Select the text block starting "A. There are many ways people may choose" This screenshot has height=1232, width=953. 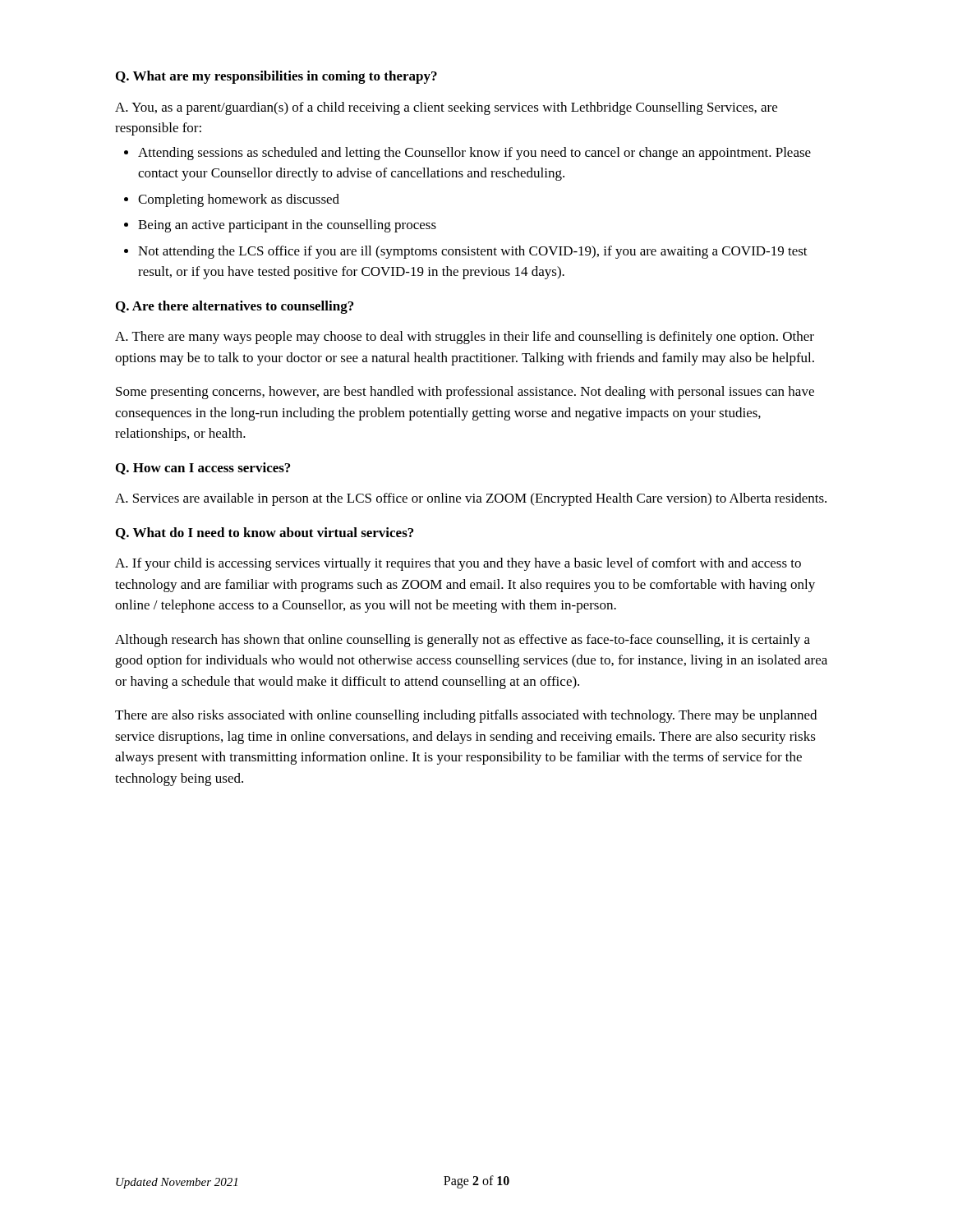(x=465, y=347)
